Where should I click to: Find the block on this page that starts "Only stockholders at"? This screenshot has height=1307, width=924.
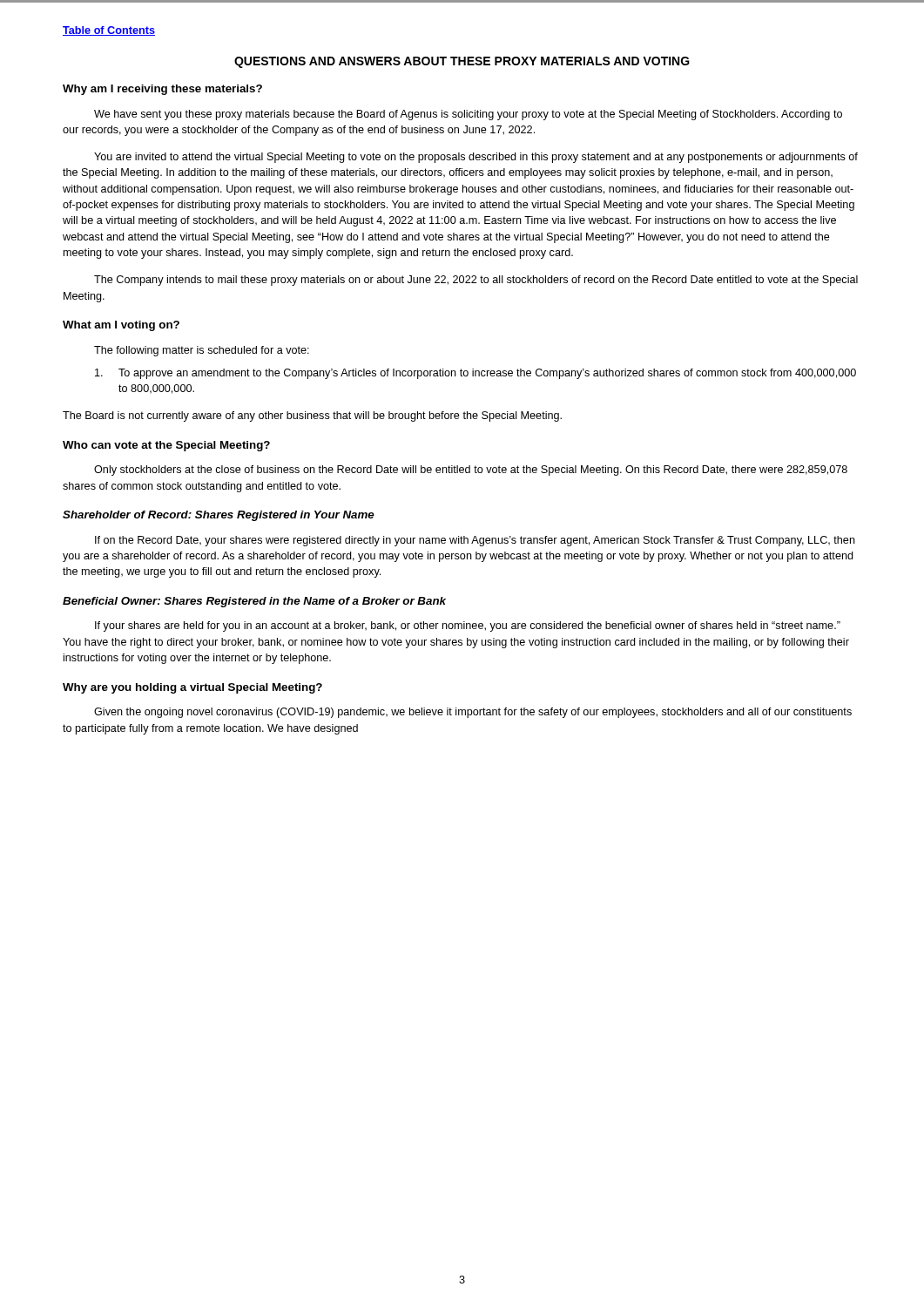tap(462, 478)
